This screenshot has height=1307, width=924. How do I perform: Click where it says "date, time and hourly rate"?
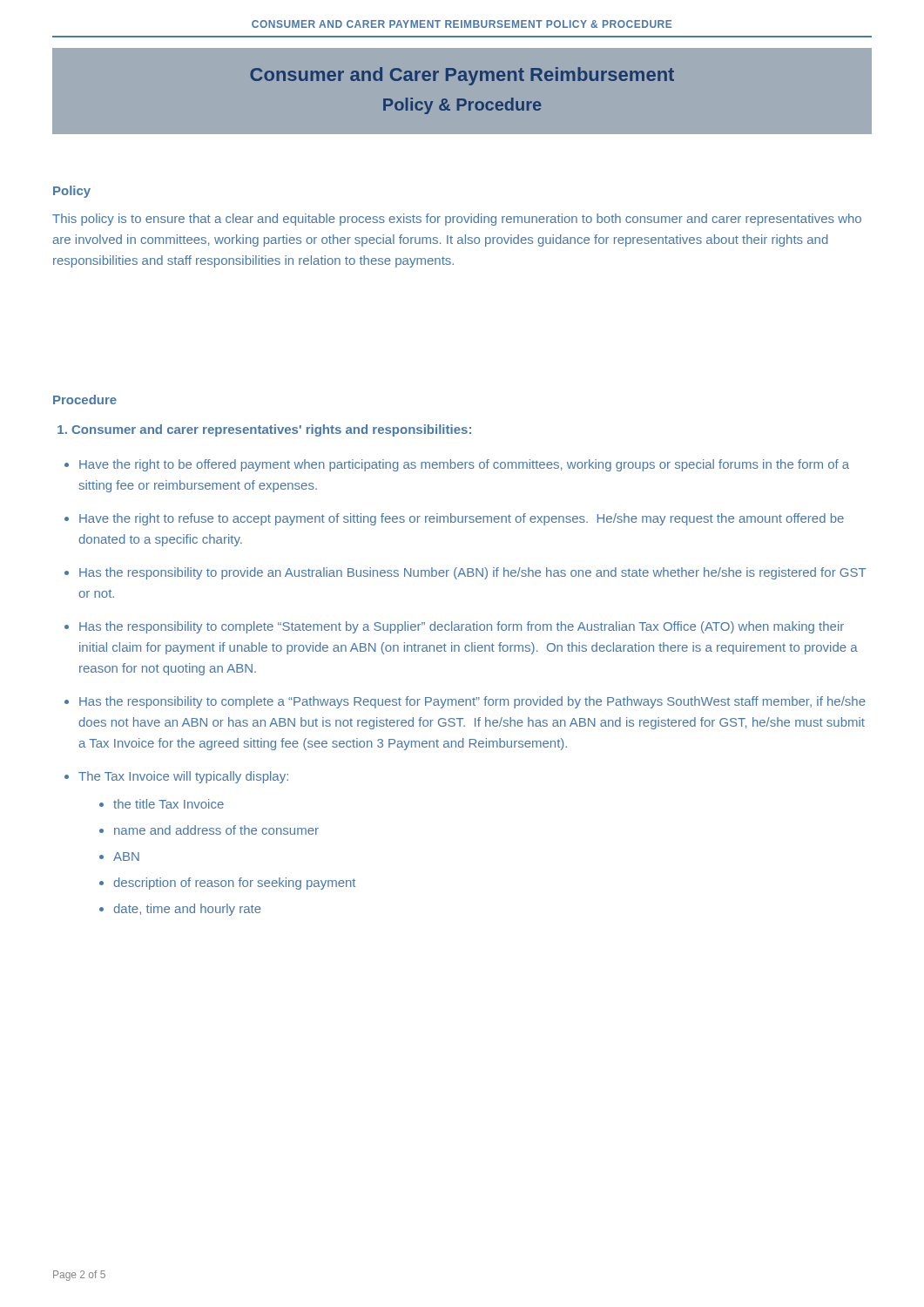(187, 908)
